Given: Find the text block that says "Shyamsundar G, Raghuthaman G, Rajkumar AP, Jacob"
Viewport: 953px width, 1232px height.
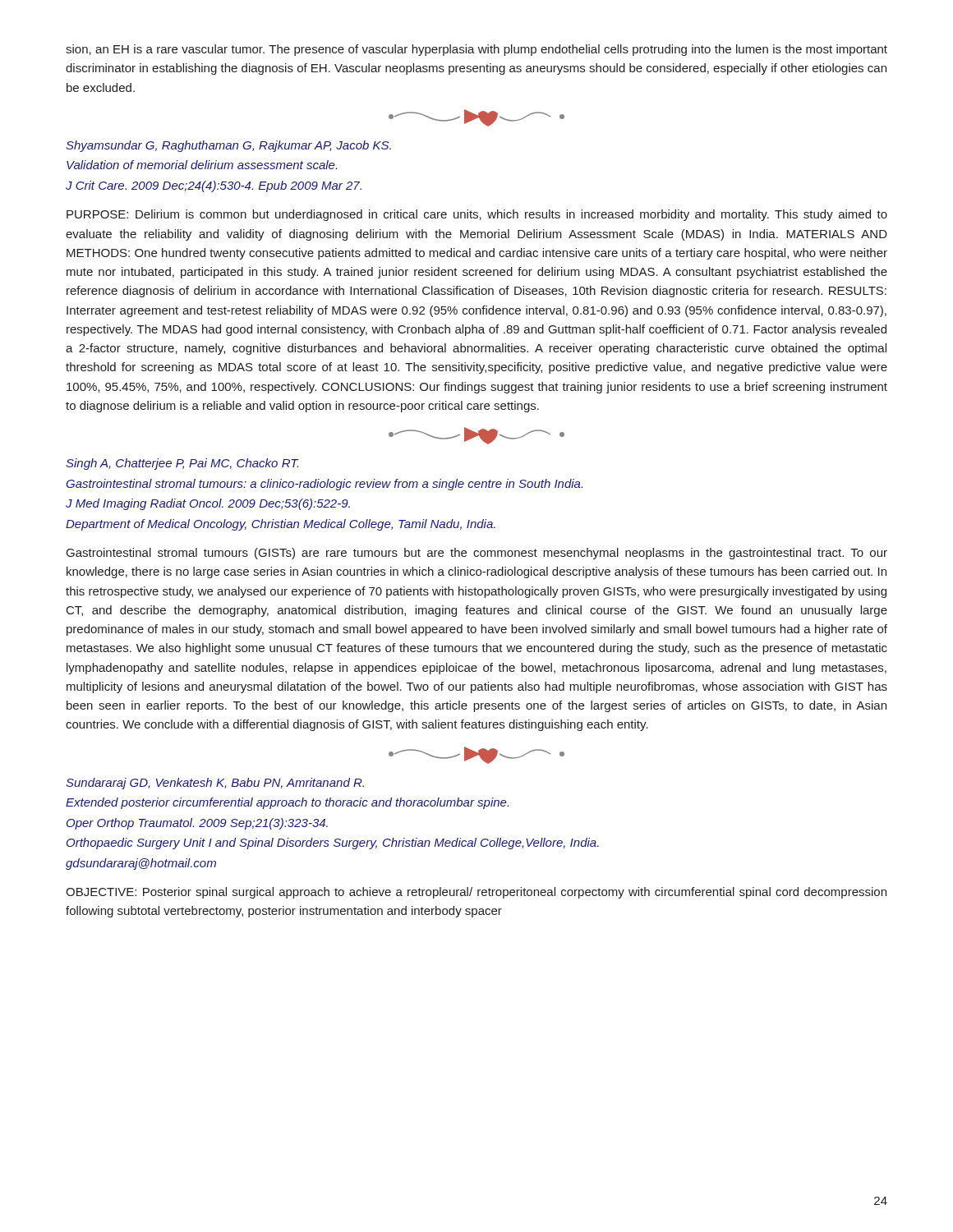Looking at the screenshot, I should pos(228,146).
